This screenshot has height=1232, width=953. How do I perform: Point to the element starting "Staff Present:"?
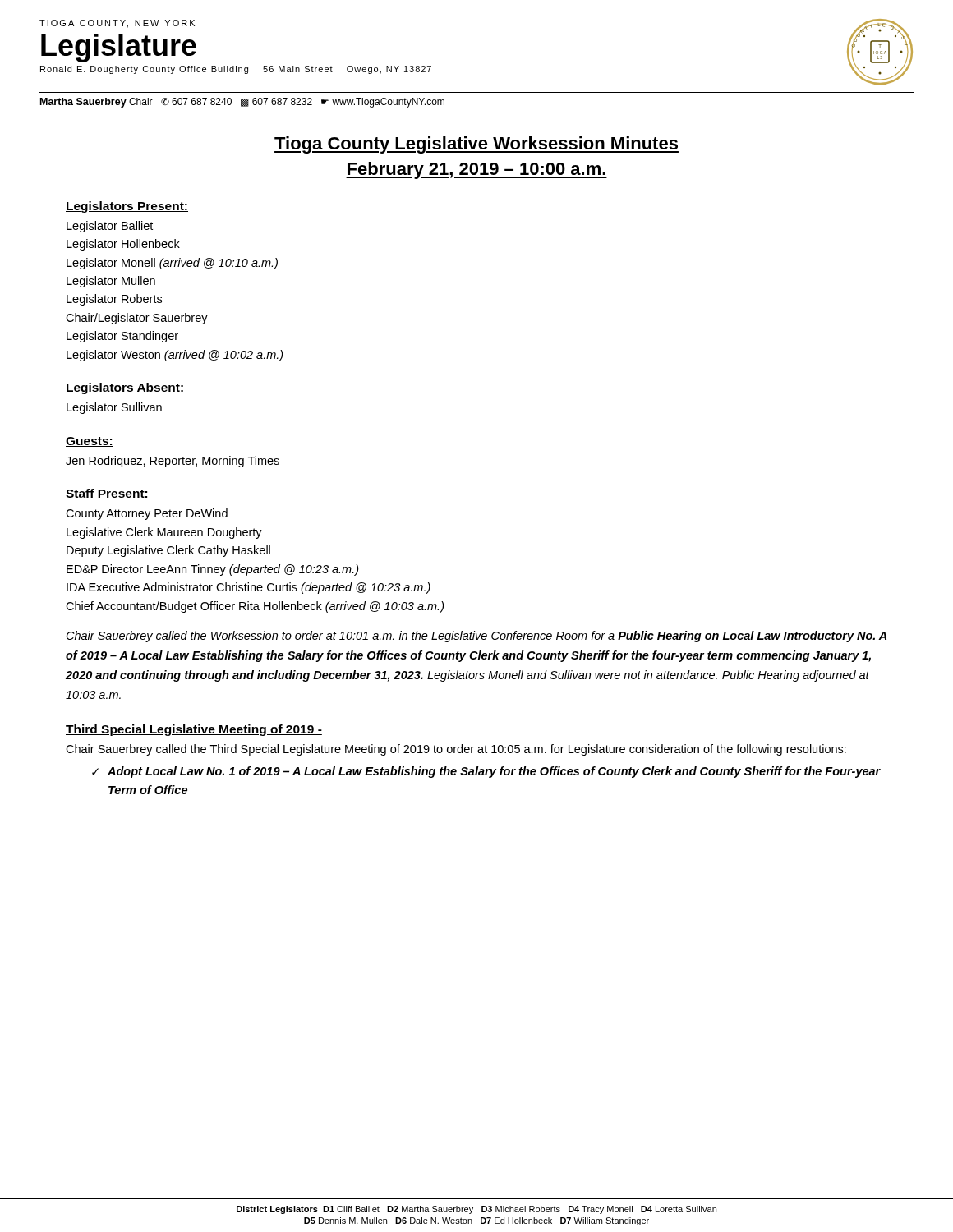pos(107,493)
